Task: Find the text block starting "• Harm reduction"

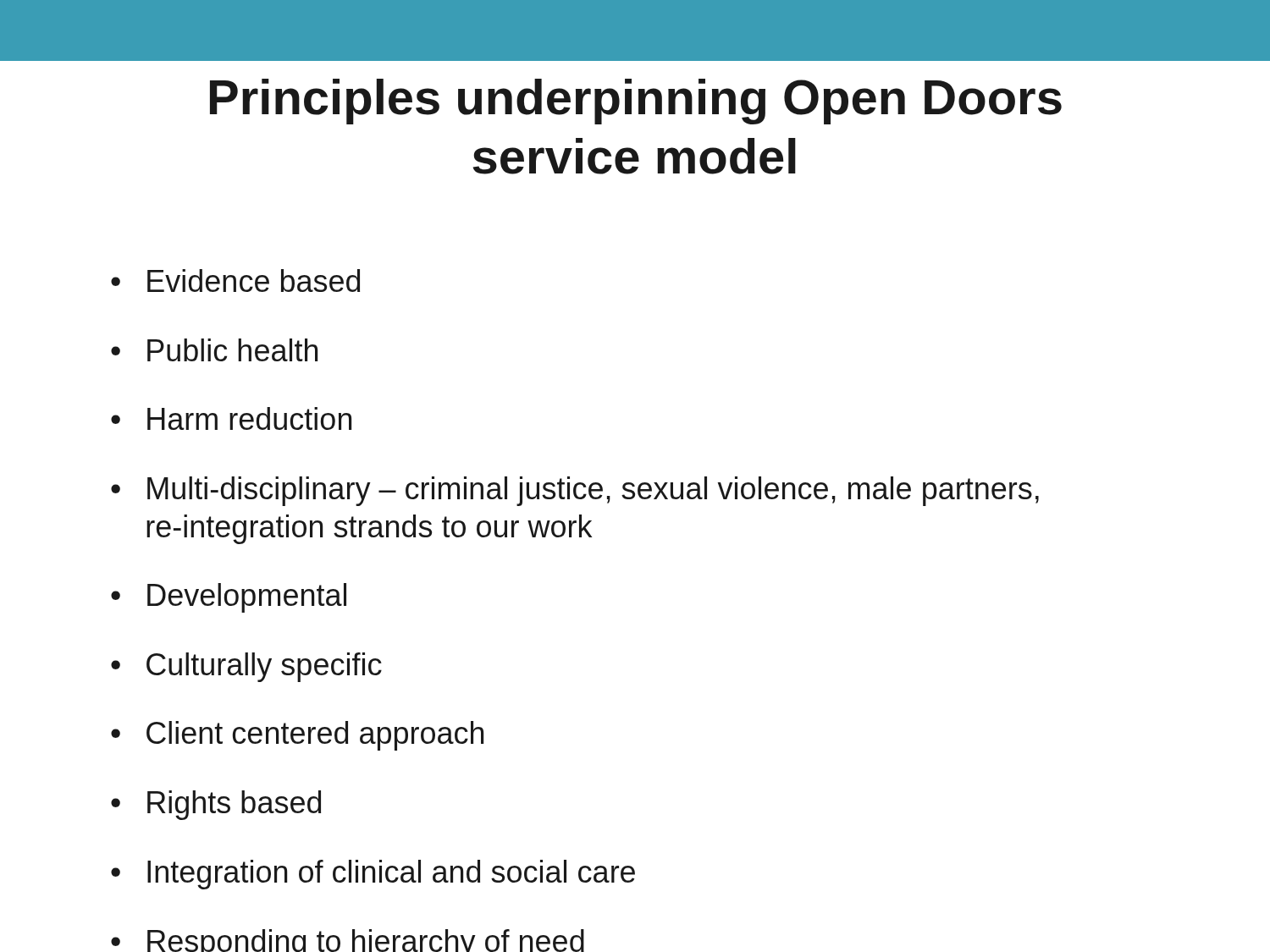Action: [232, 420]
